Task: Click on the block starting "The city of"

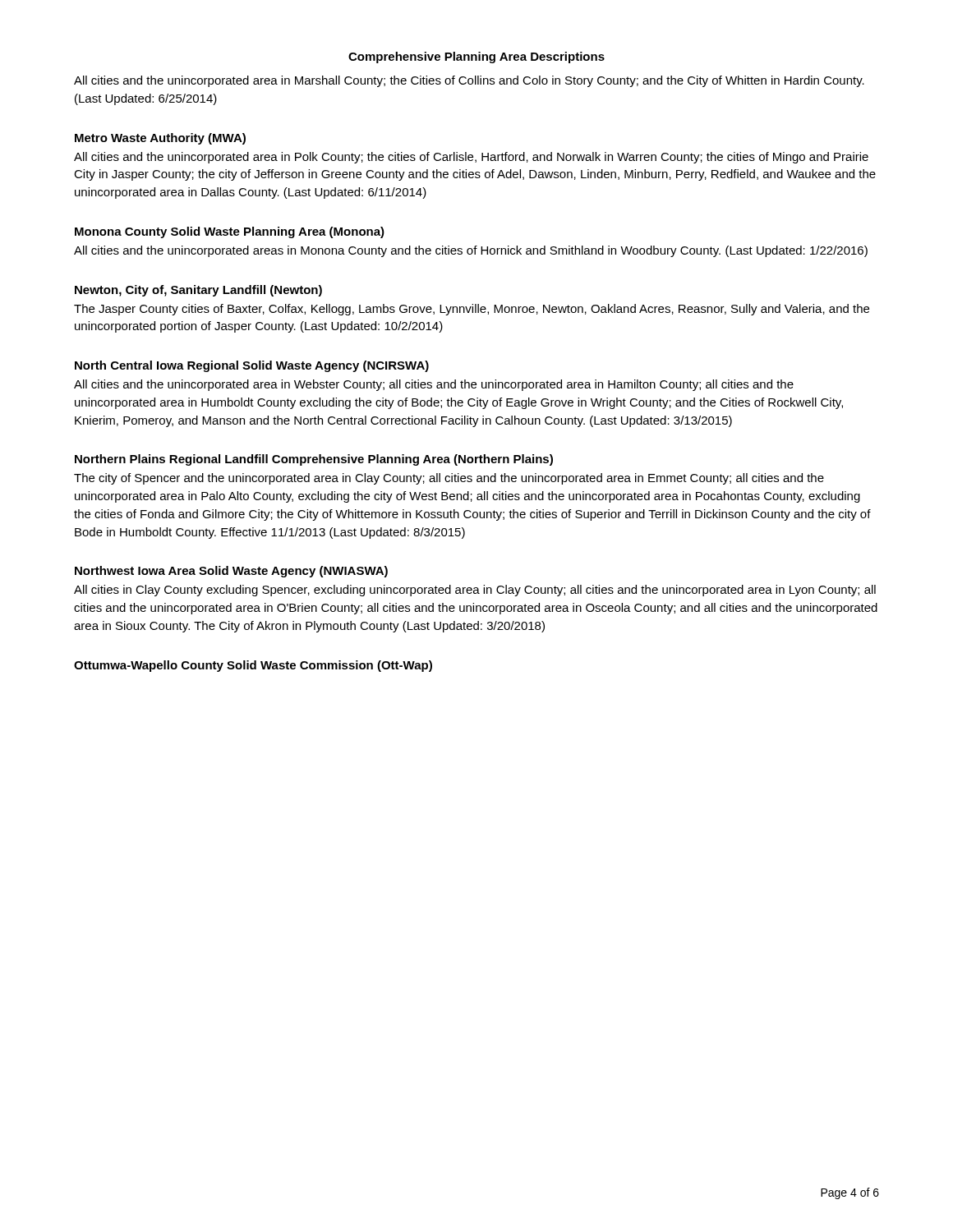Action: pos(472,505)
